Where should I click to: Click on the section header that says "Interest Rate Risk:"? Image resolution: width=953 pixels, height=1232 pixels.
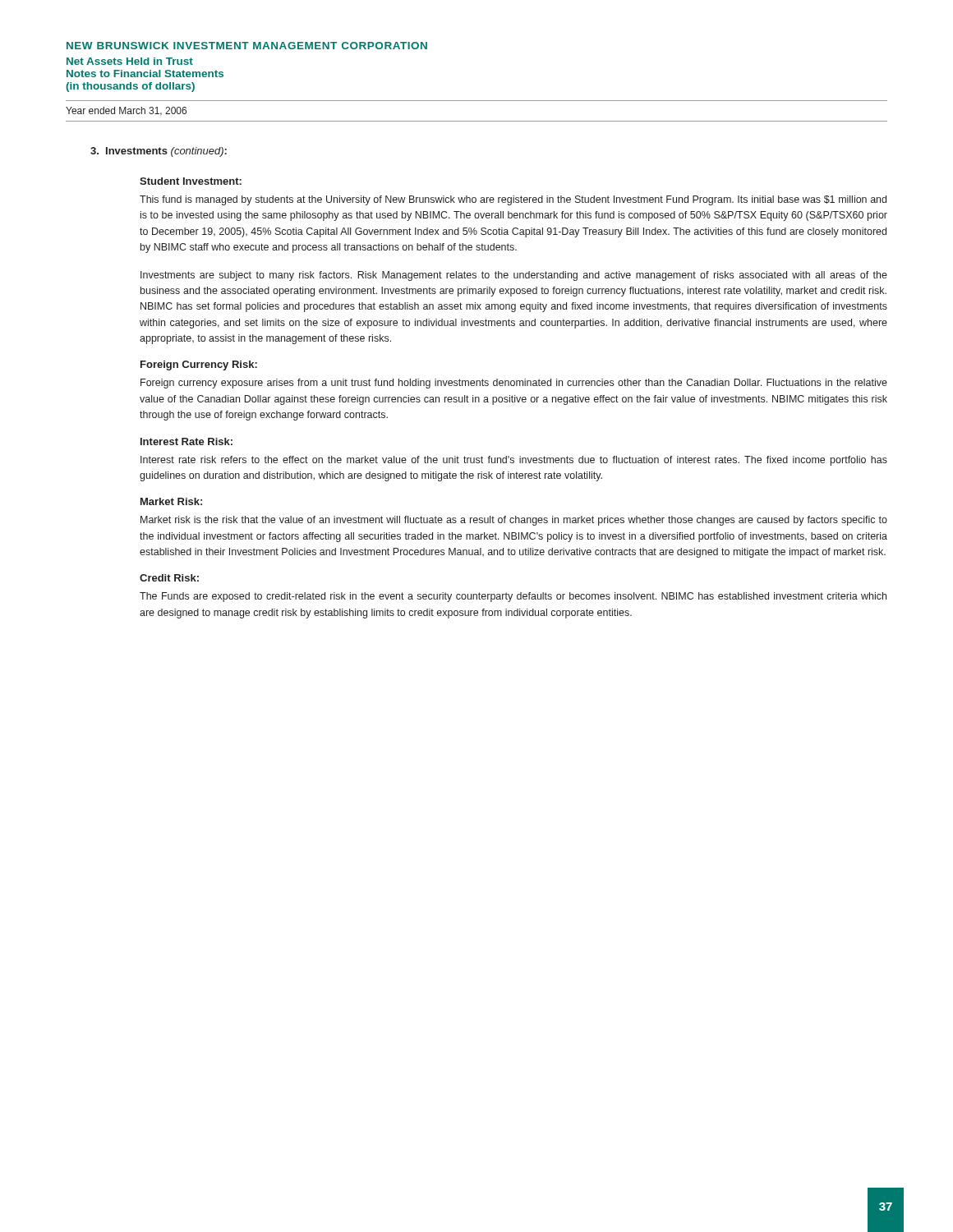point(187,441)
